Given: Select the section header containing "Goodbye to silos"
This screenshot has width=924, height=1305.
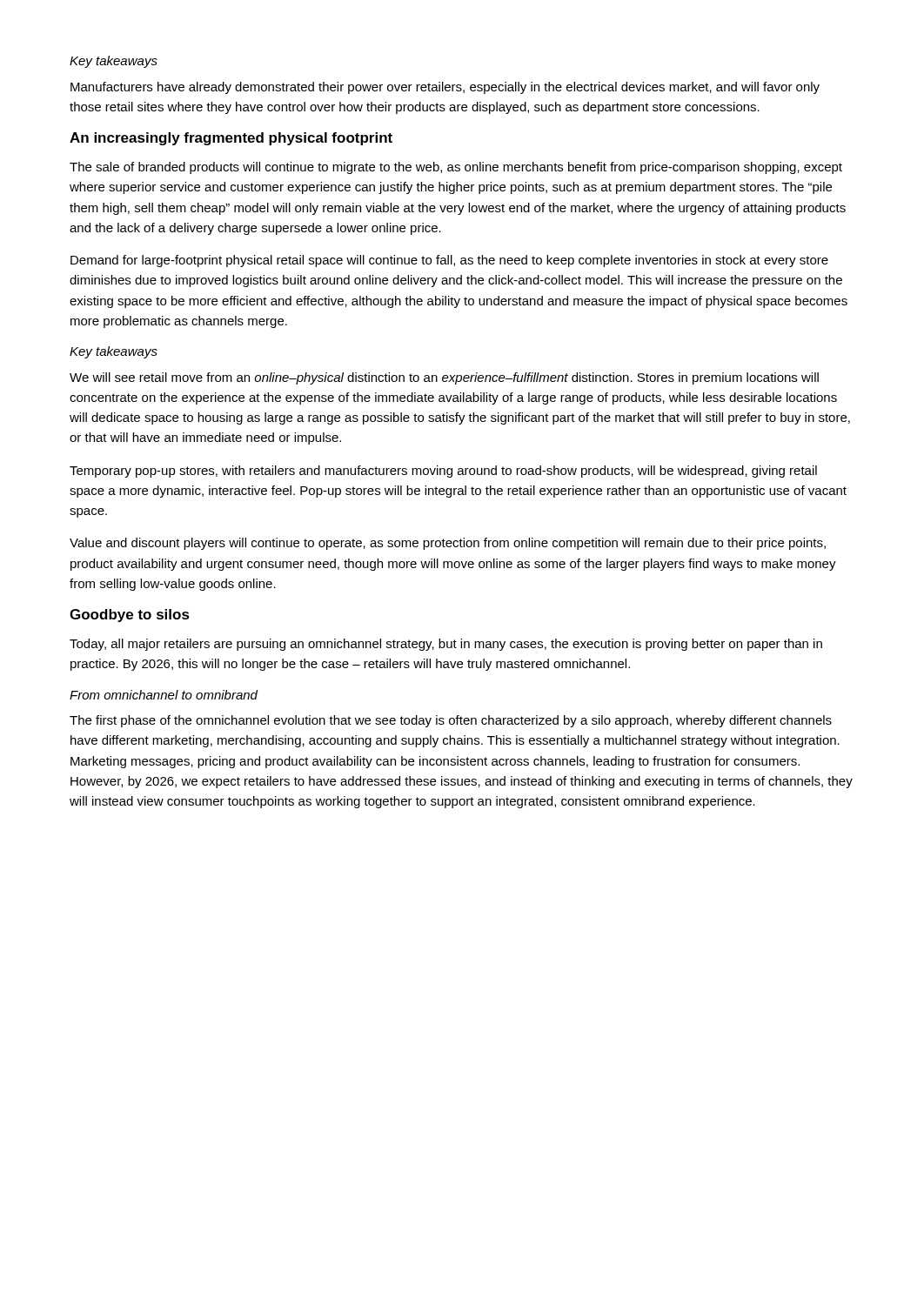Looking at the screenshot, I should 130,615.
